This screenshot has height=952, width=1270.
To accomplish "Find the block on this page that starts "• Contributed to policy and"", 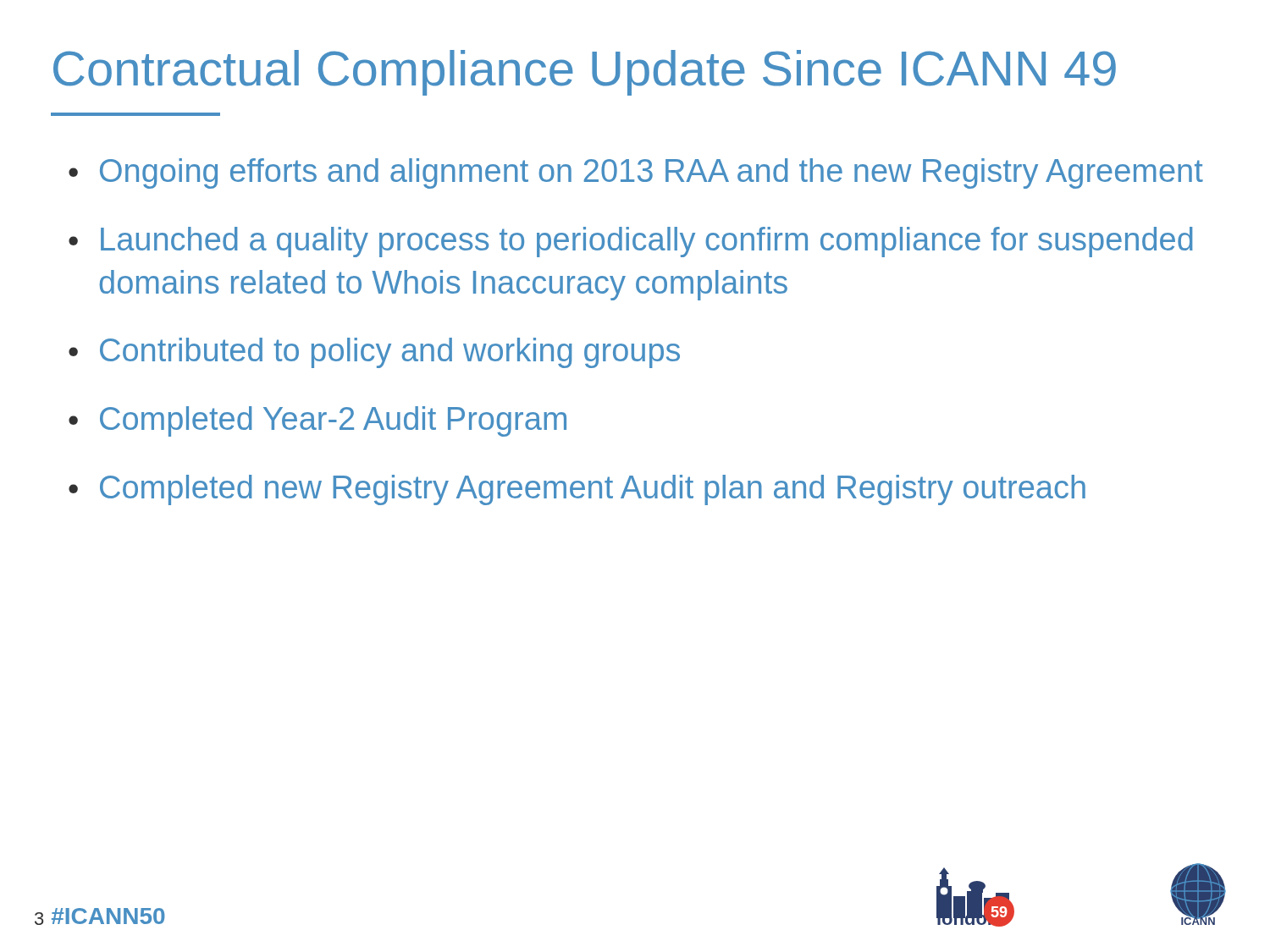I will (374, 351).
